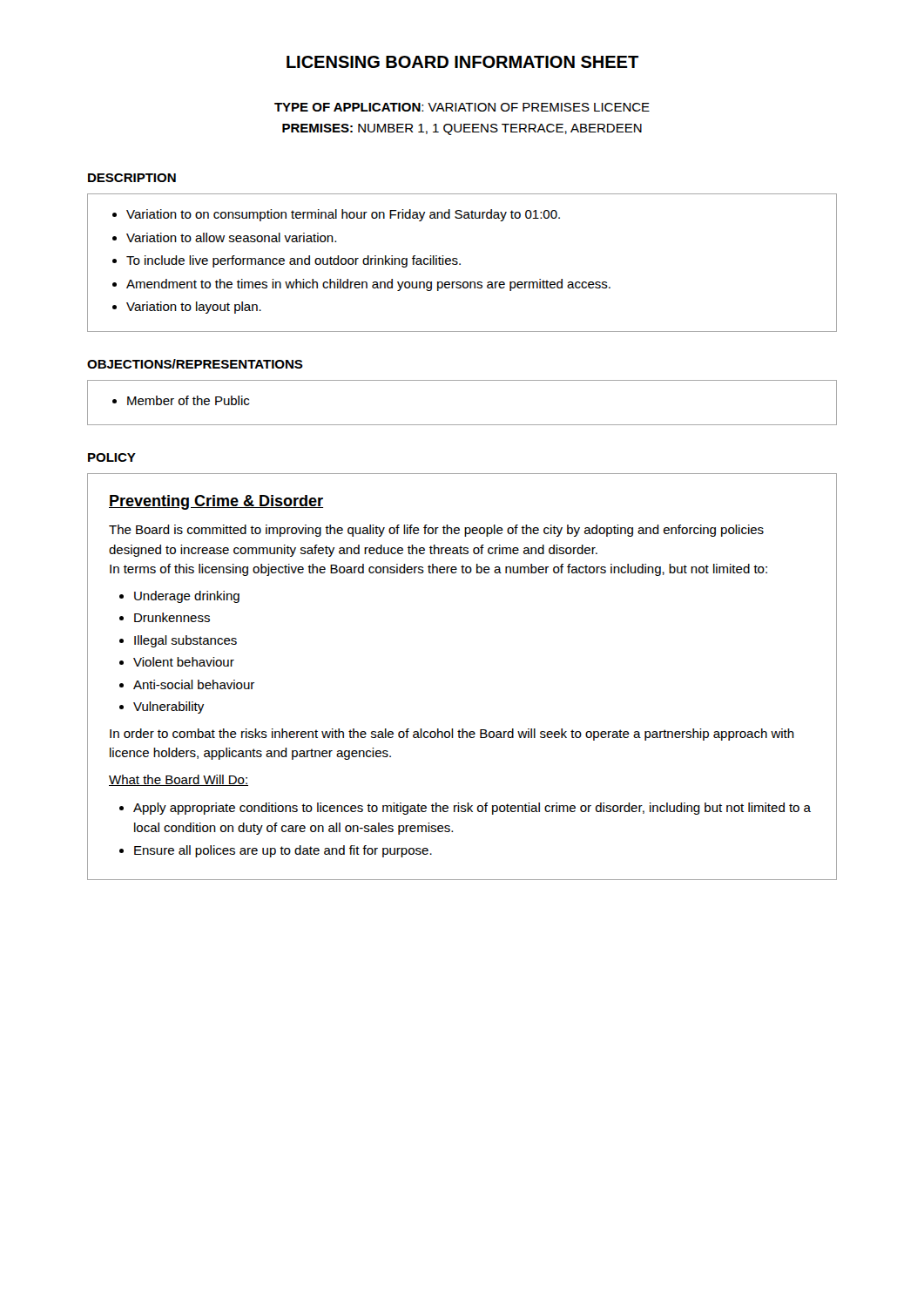Find the text block that reads "What the Board"

[x=179, y=780]
